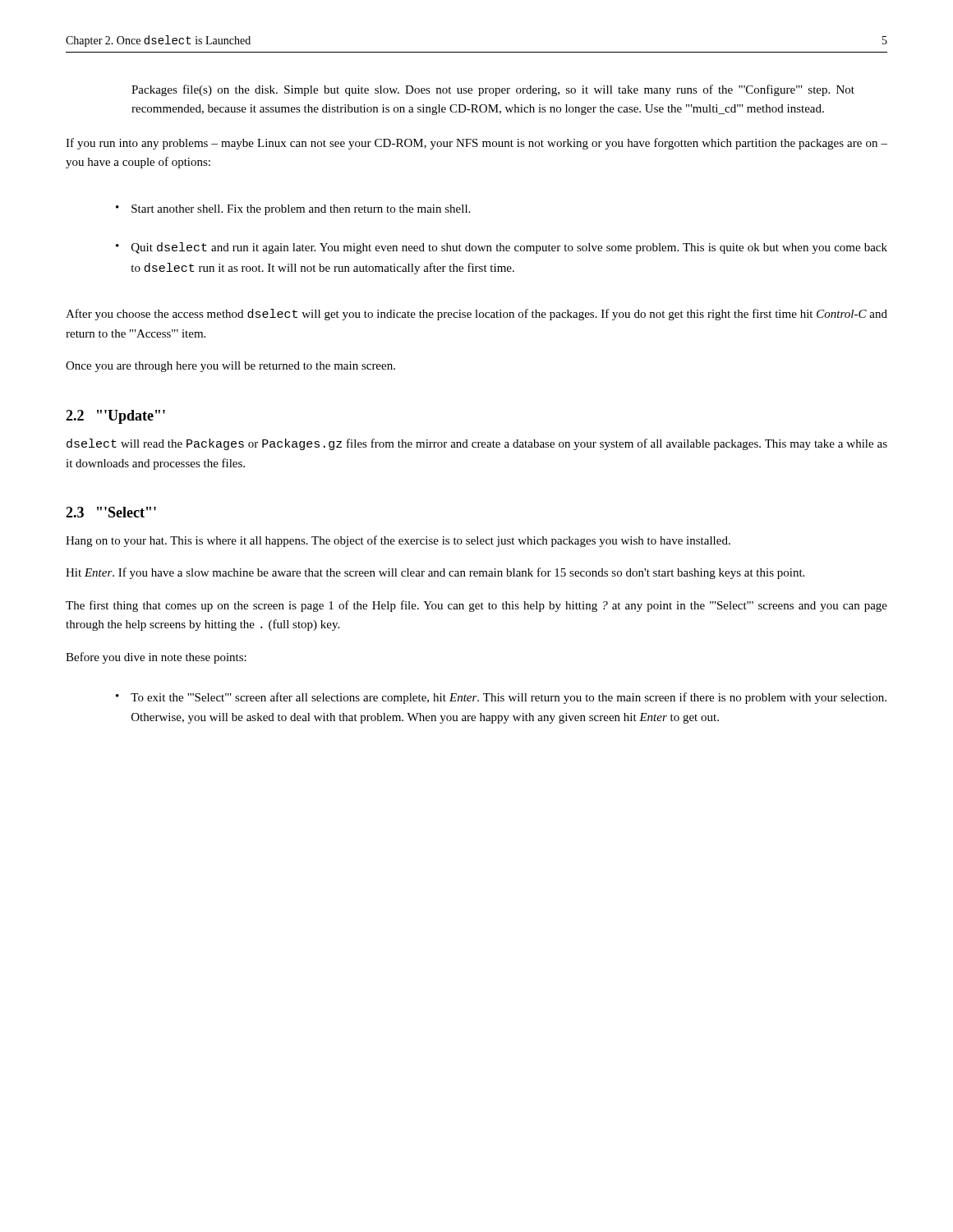The width and height of the screenshot is (953, 1232).
Task: Locate the text block starting "Hang on to your hat."
Action: tap(398, 540)
